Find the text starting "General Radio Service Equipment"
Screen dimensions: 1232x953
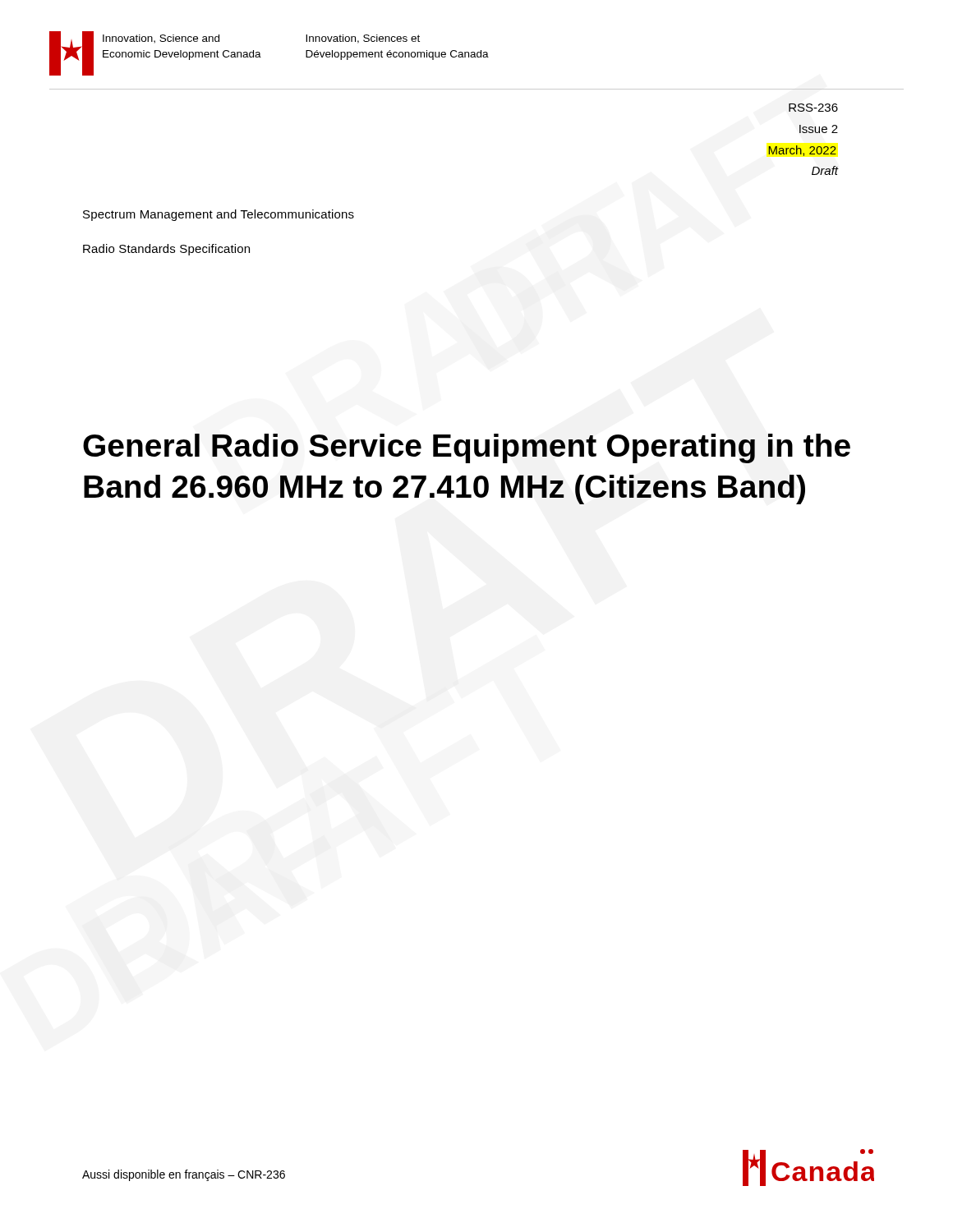[x=467, y=466]
